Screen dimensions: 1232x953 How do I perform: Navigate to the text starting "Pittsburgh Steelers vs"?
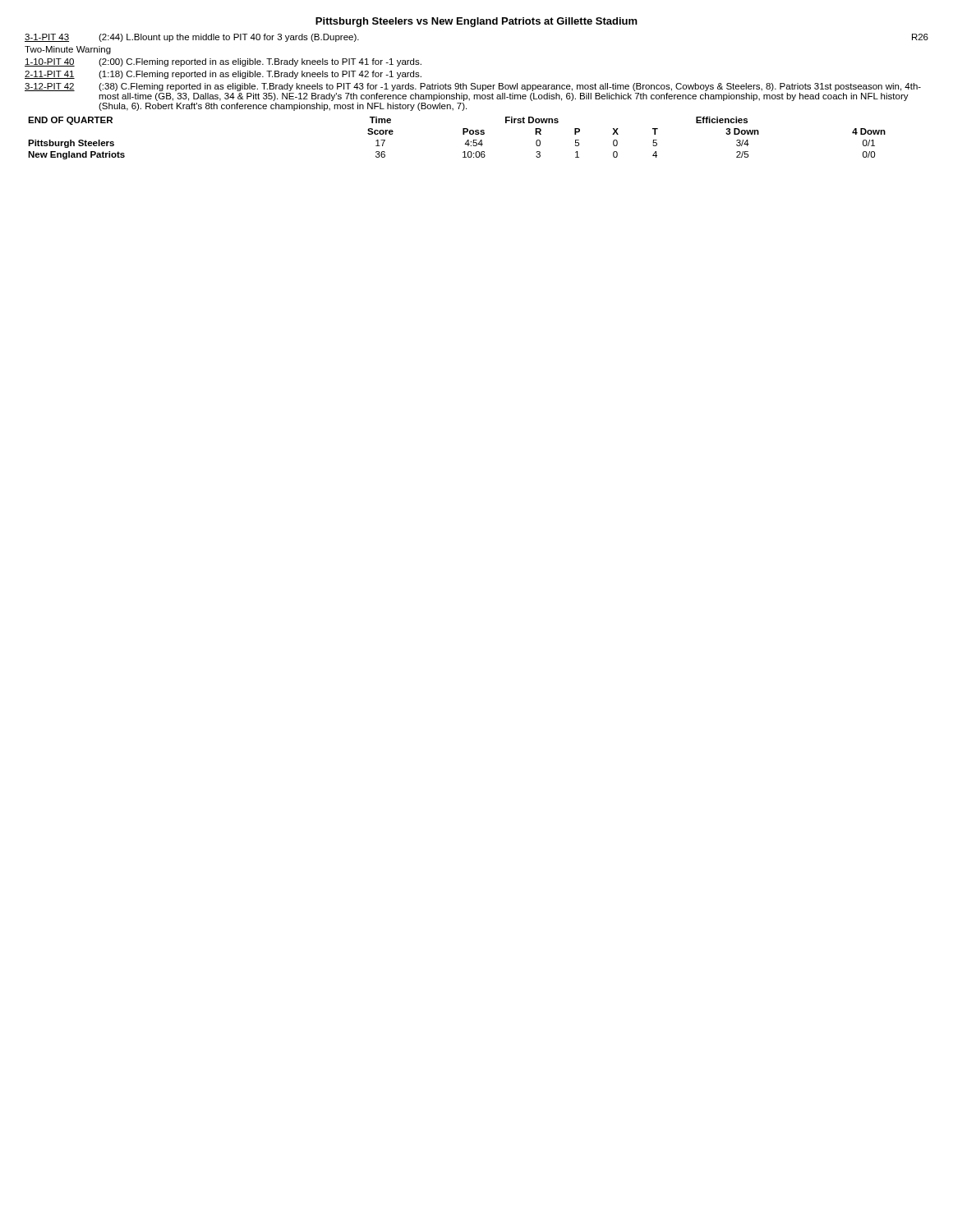[476, 21]
